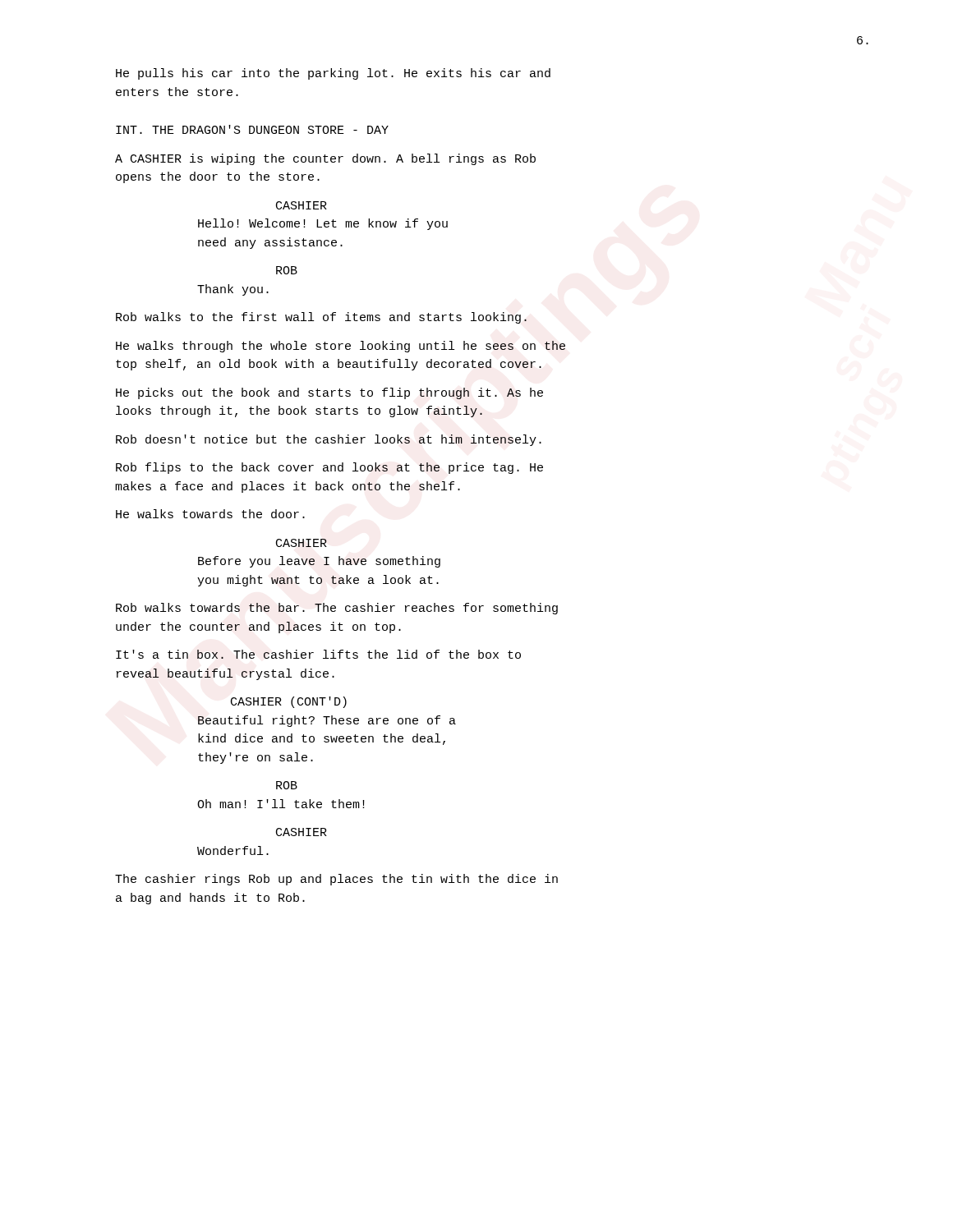This screenshot has width=953, height=1232.
Task: Select the block starting "It's a tin"
Action: click(318, 665)
